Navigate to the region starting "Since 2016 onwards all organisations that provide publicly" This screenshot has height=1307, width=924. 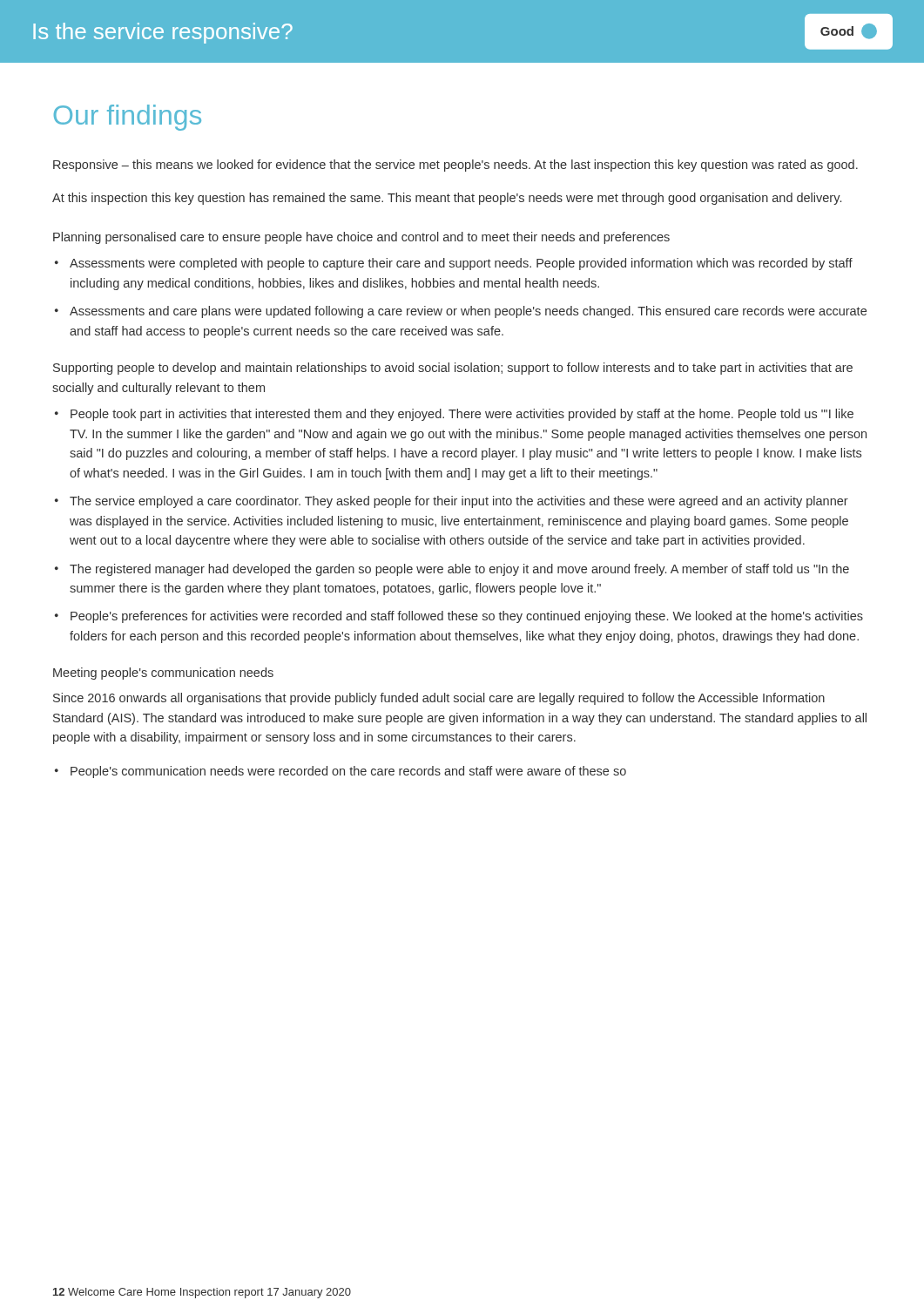[x=460, y=718]
